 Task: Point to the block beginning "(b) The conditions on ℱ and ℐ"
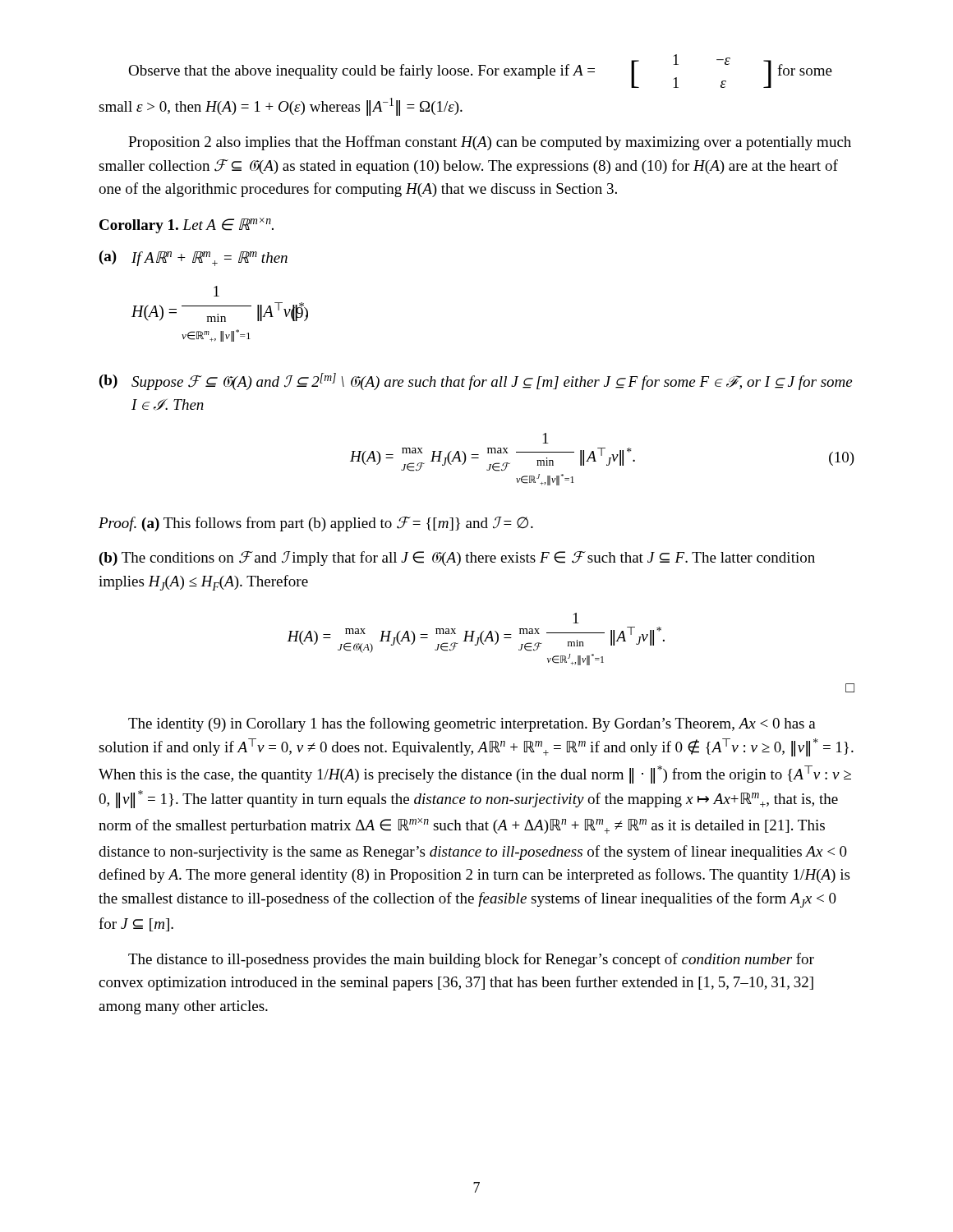(x=476, y=623)
